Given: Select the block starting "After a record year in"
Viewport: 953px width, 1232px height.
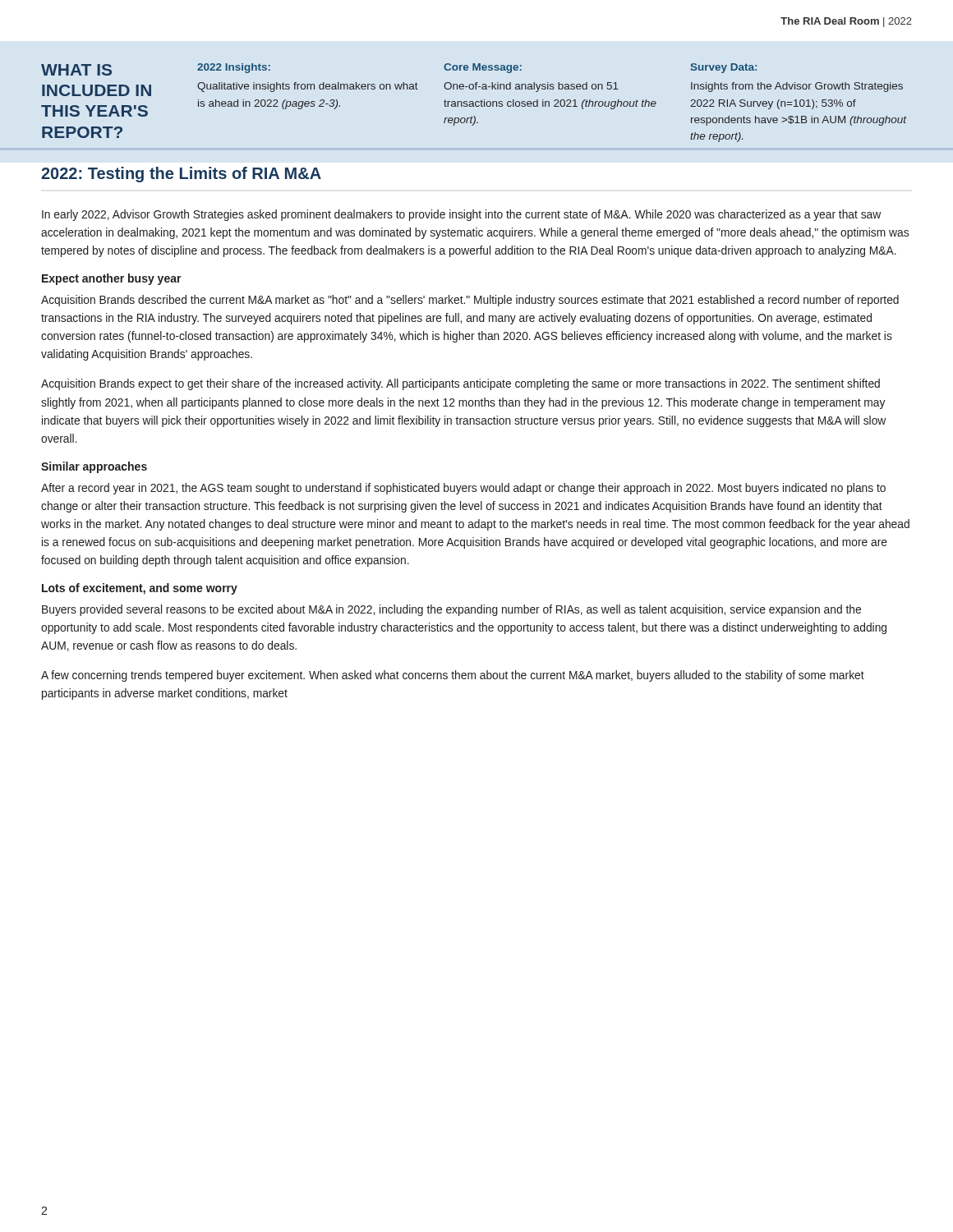Looking at the screenshot, I should click(x=476, y=524).
